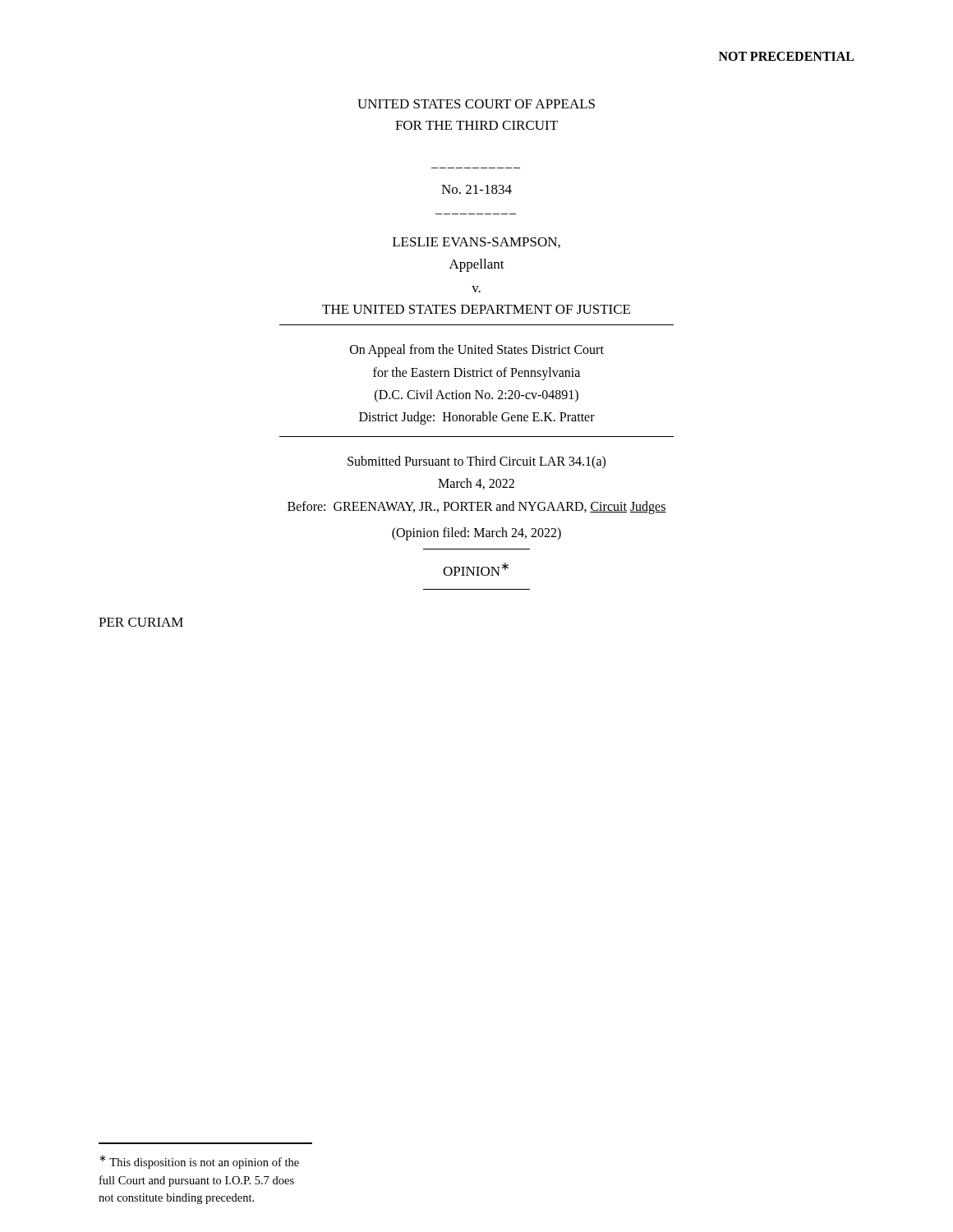The height and width of the screenshot is (1232, 953).
Task: Point to the block starting "No. 21-1834"
Action: pos(476,189)
